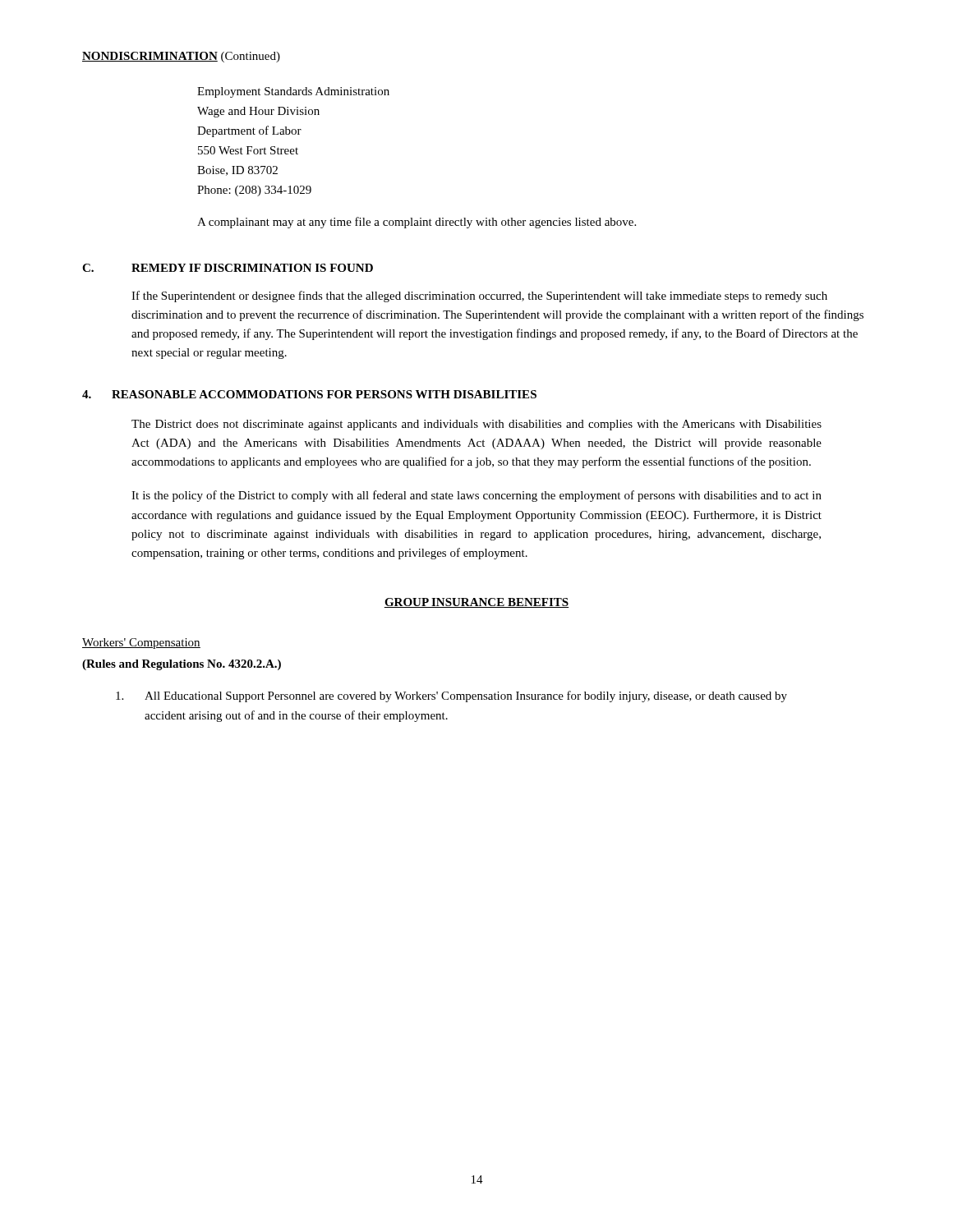953x1232 pixels.
Task: Select the text block containing "Workers' Compensation (Rules and Regulations No."
Action: [x=141, y=644]
